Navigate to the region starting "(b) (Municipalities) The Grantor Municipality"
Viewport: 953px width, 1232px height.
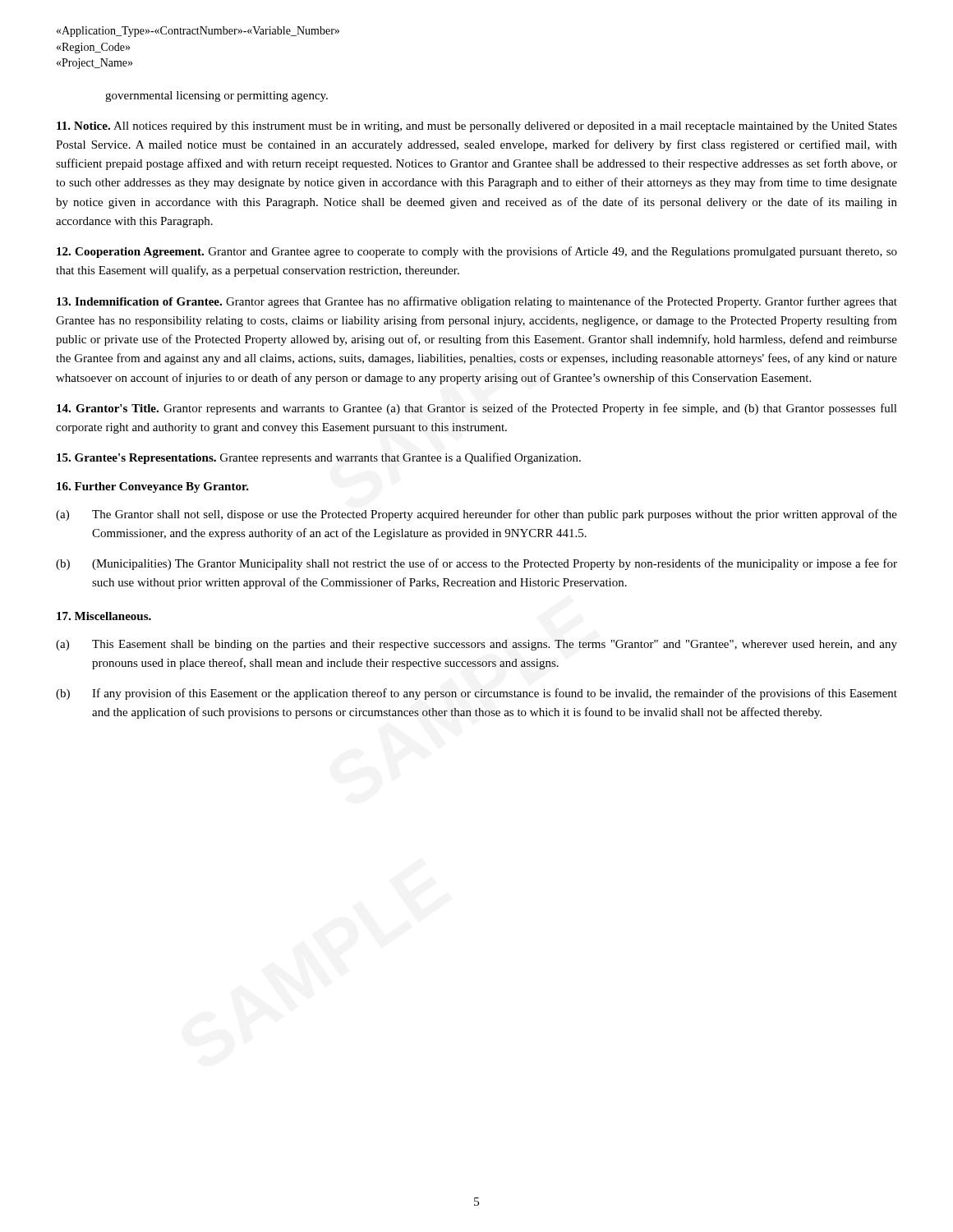(476, 573)
